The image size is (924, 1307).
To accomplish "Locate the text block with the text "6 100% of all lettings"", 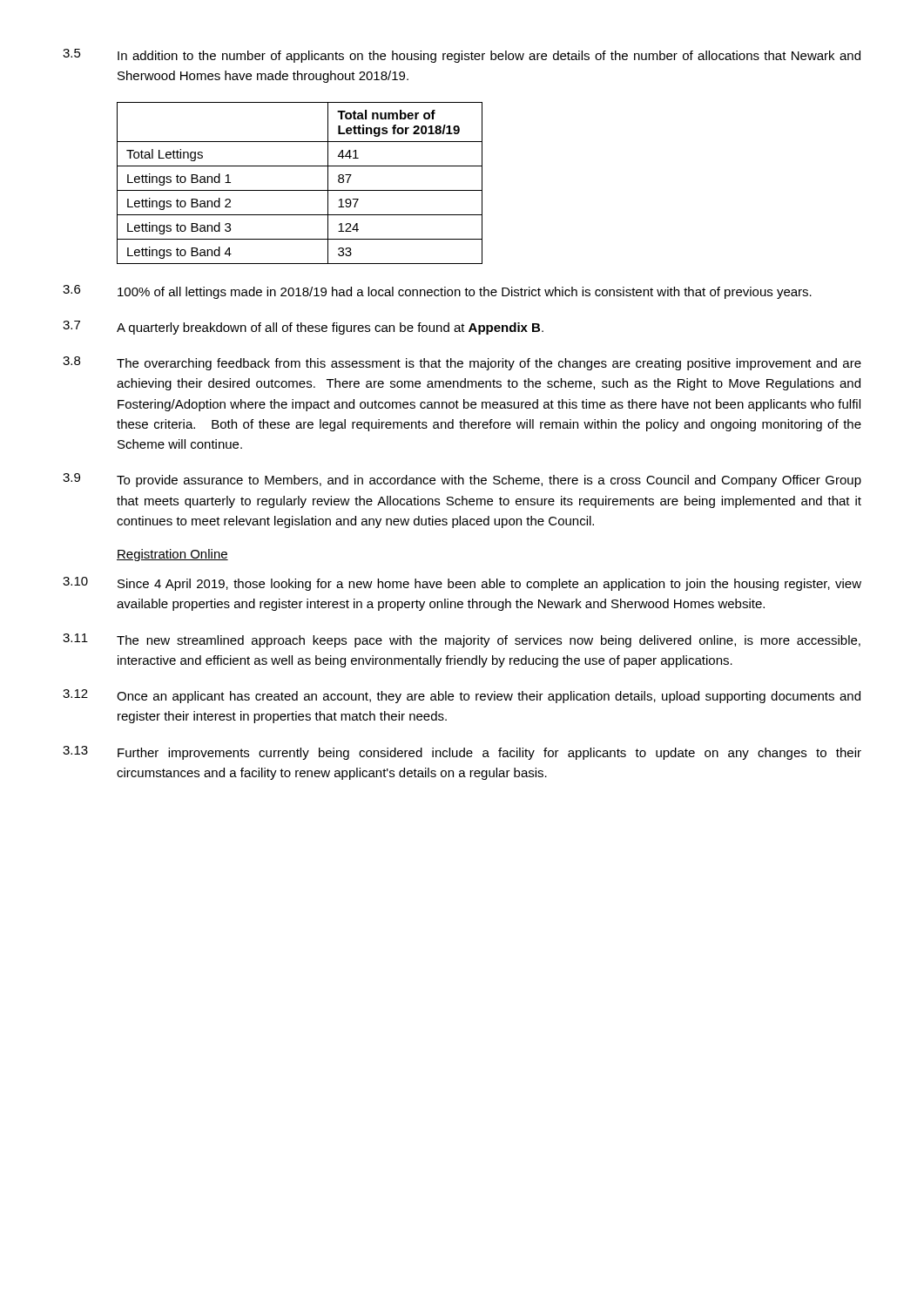I will 462,291.
